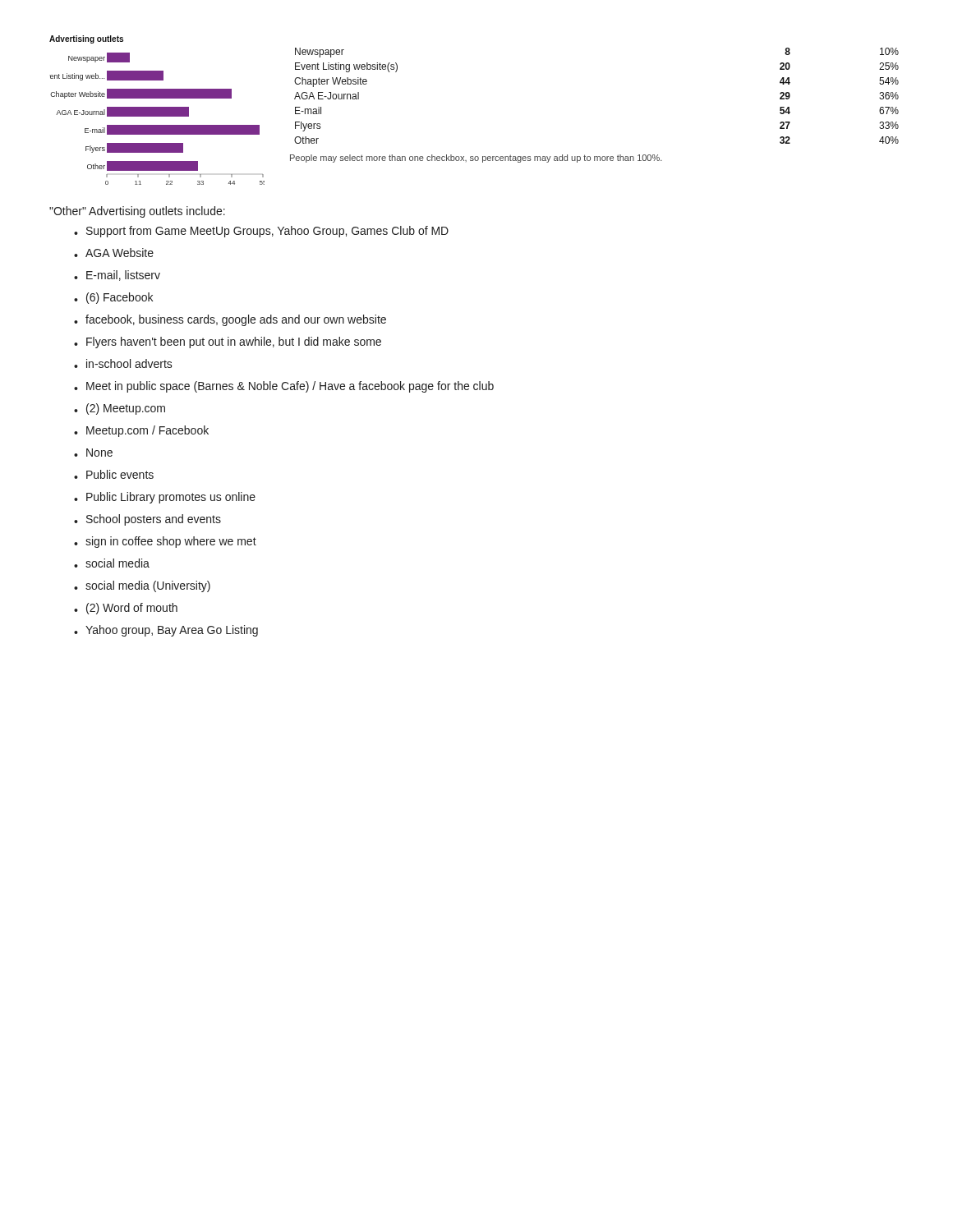Click on the list item that reads "• Meetup.com /"
953x1232 pixels.
click(141, 432)
